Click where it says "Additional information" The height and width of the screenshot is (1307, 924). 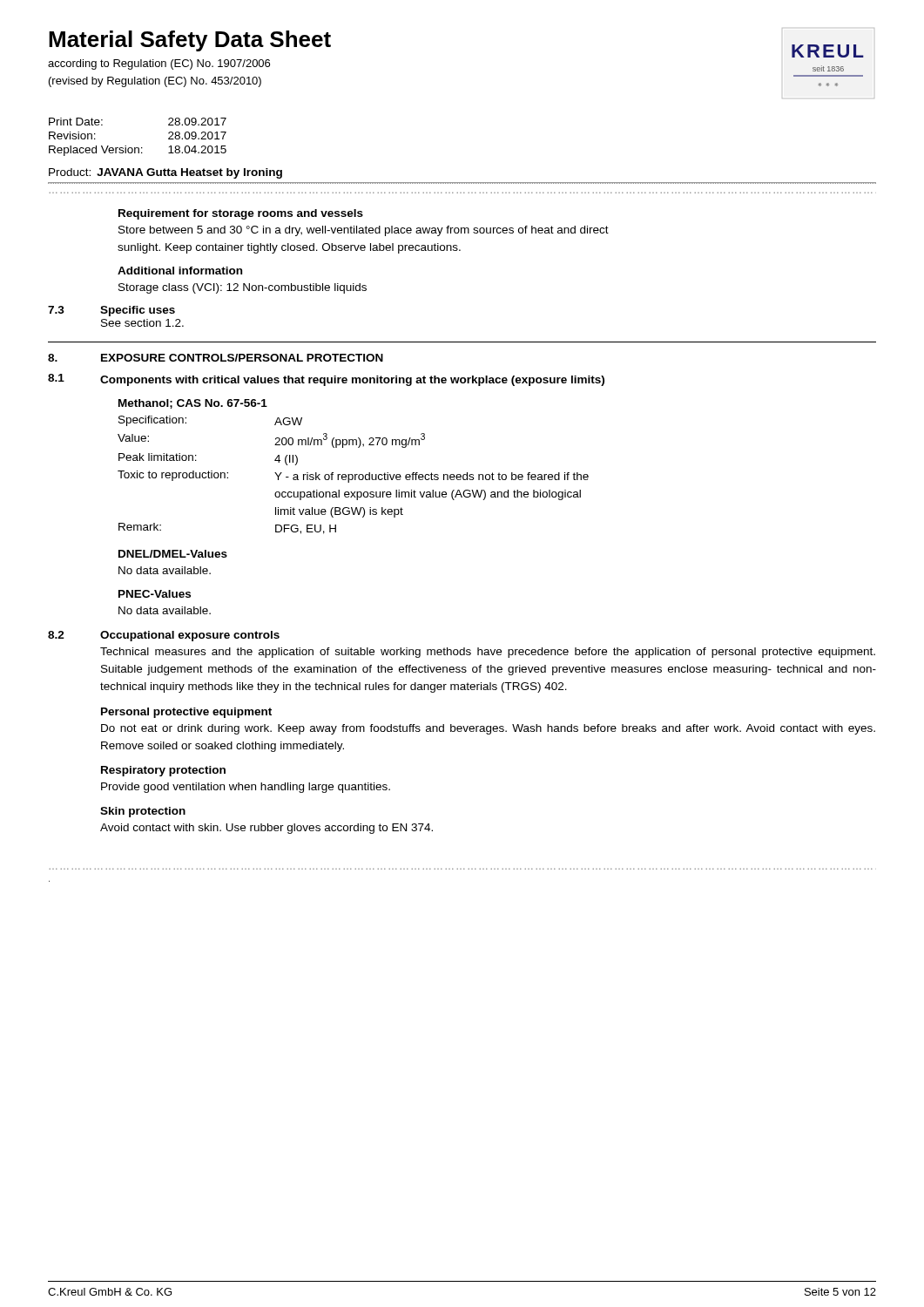[180, 271]
